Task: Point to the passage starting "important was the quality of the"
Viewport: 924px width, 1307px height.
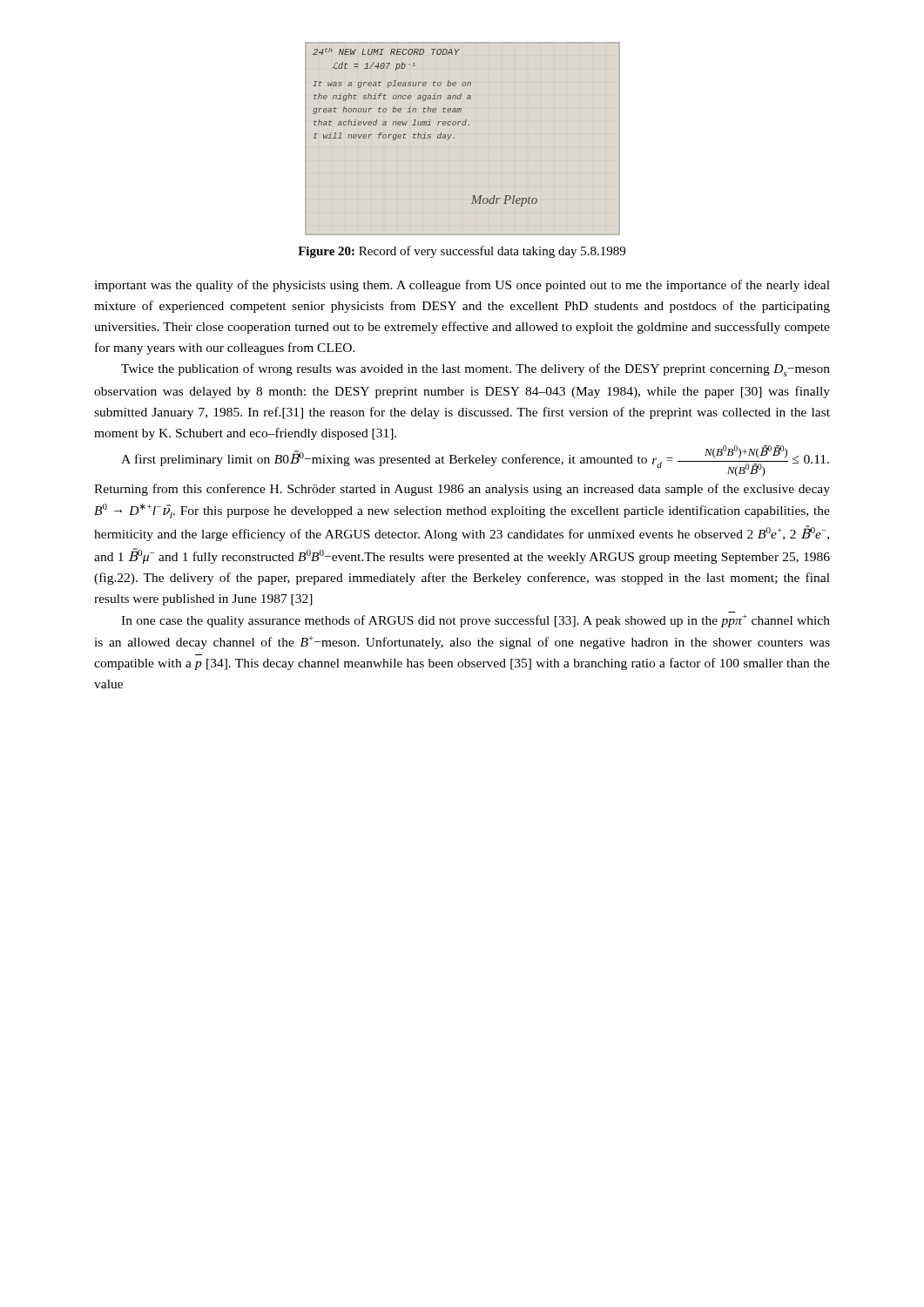Action: click(462, 485)
